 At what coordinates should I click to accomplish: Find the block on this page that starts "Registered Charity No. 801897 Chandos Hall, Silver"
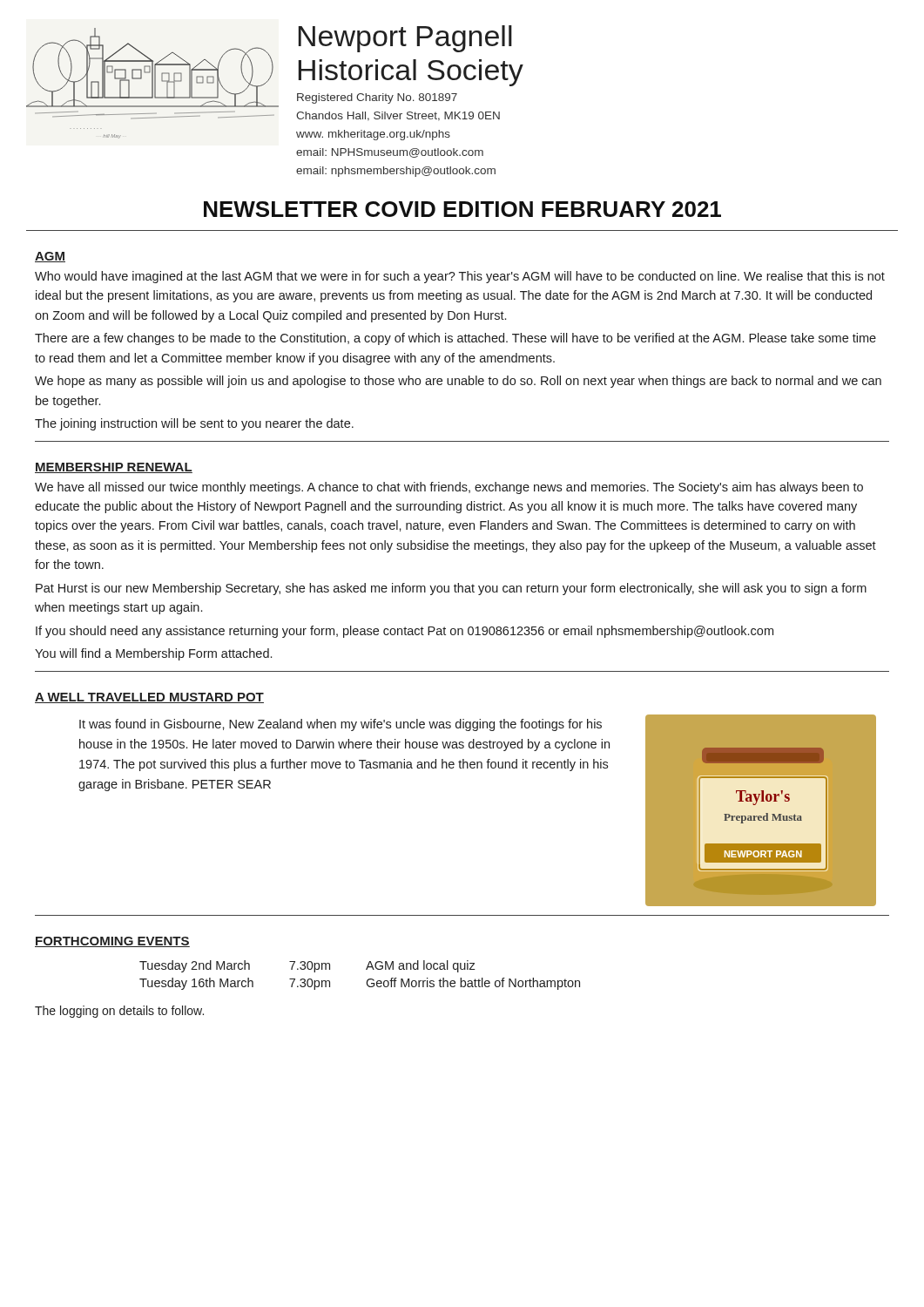398,134
